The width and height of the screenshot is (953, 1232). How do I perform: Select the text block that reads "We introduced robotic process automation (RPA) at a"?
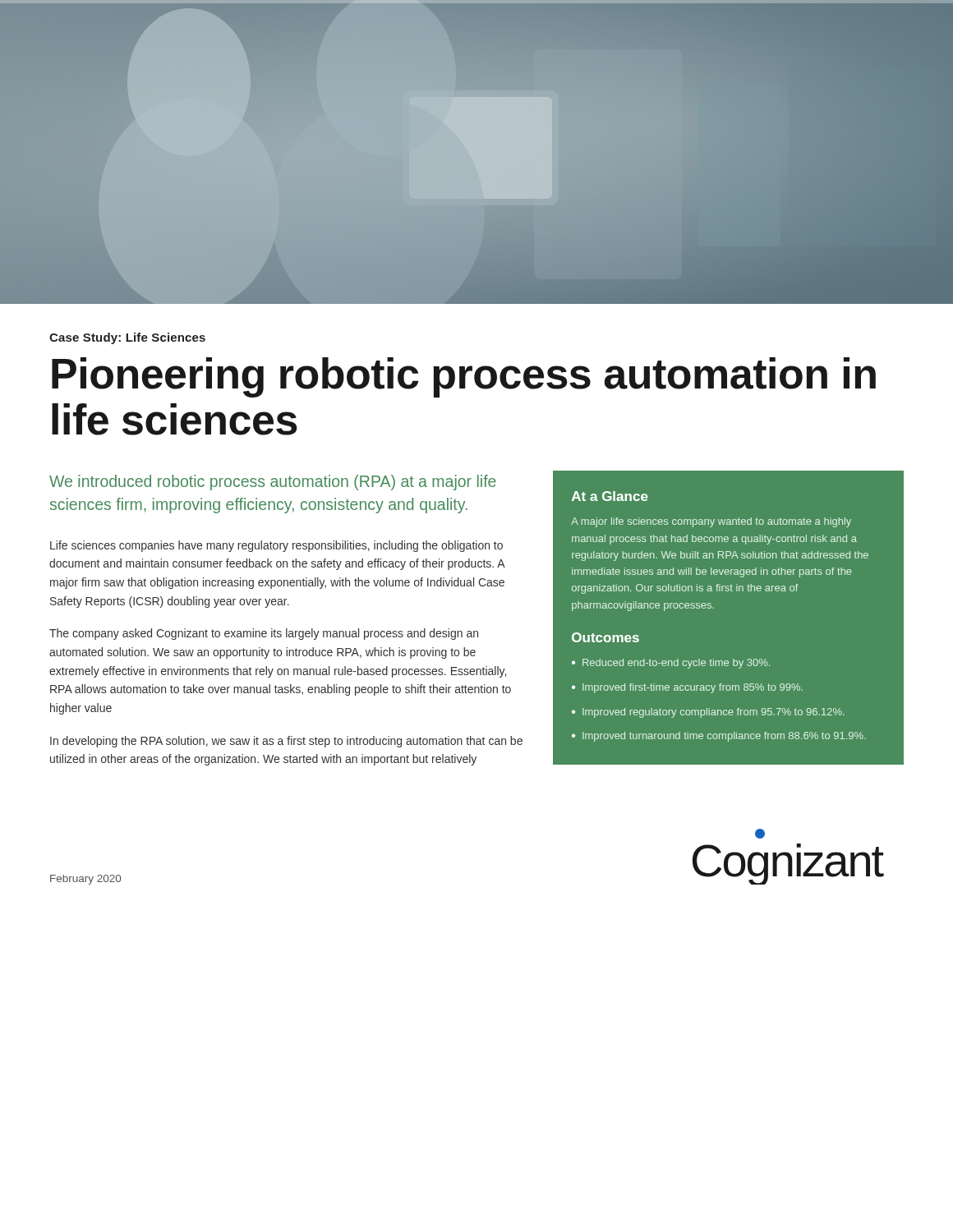pyautogui.click(x=273, y=493)
